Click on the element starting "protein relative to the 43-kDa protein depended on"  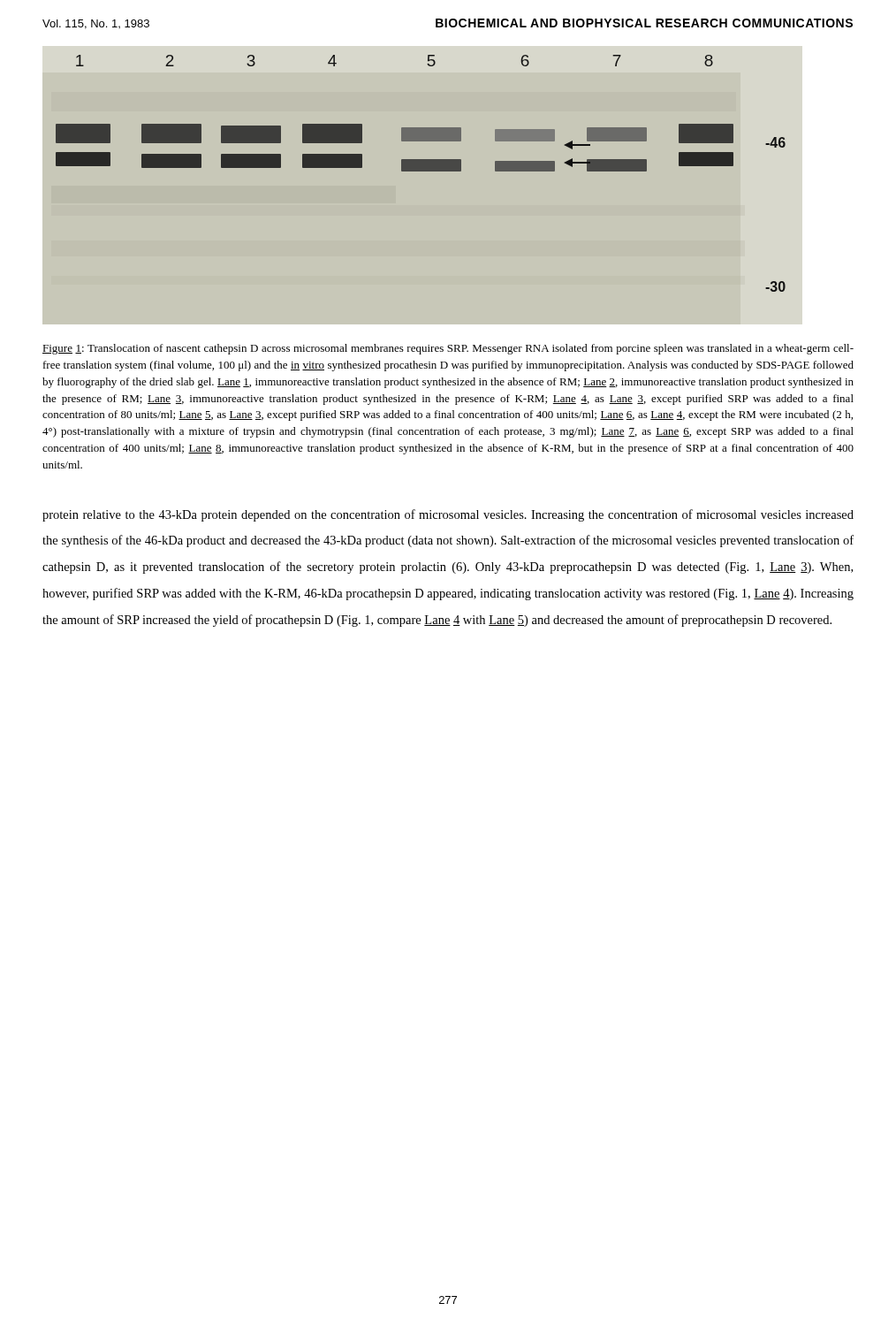(x=448, y=567)
